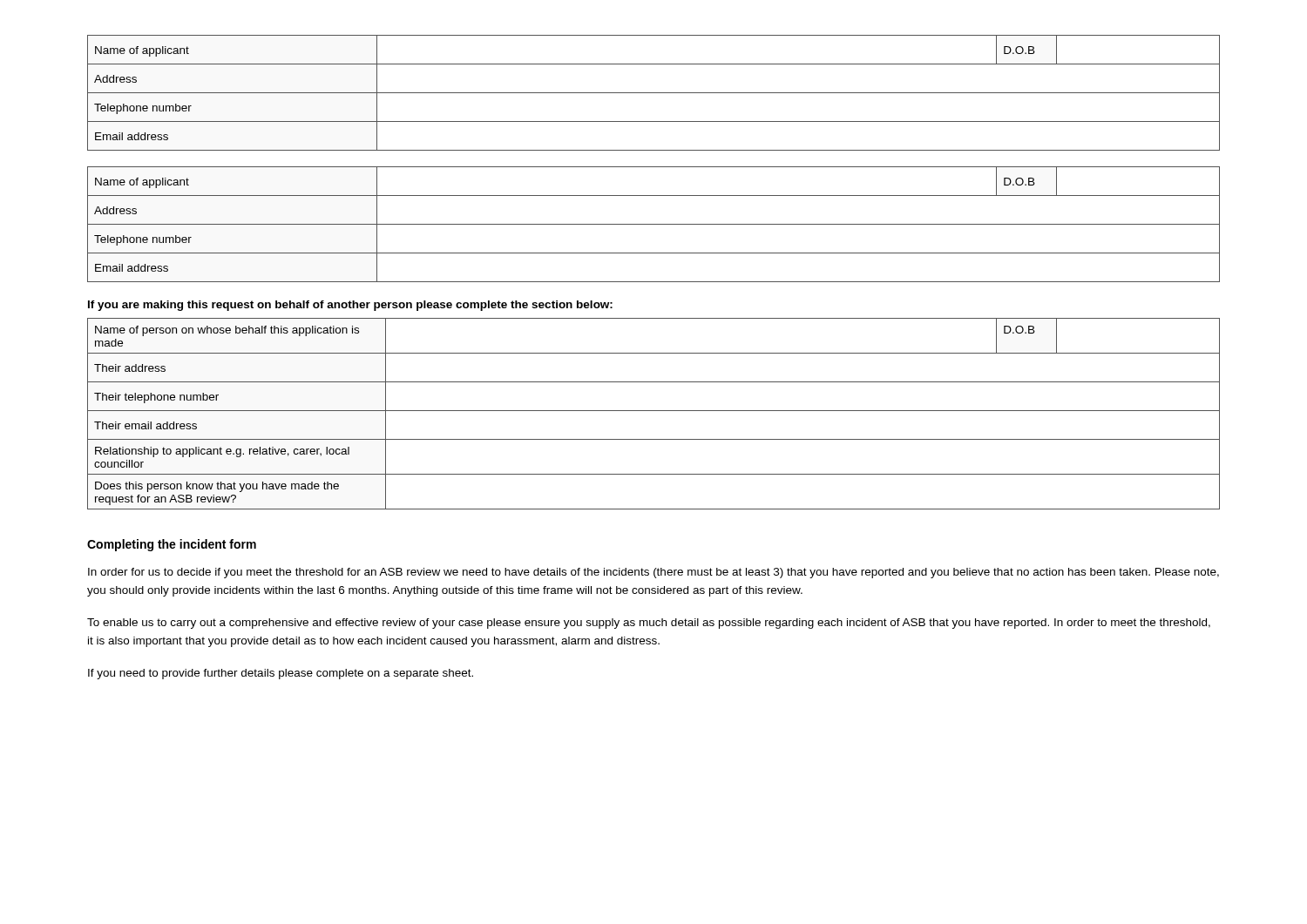
Task: Locate the text block with the text "In order for us"
Action: tap(653, 581)
